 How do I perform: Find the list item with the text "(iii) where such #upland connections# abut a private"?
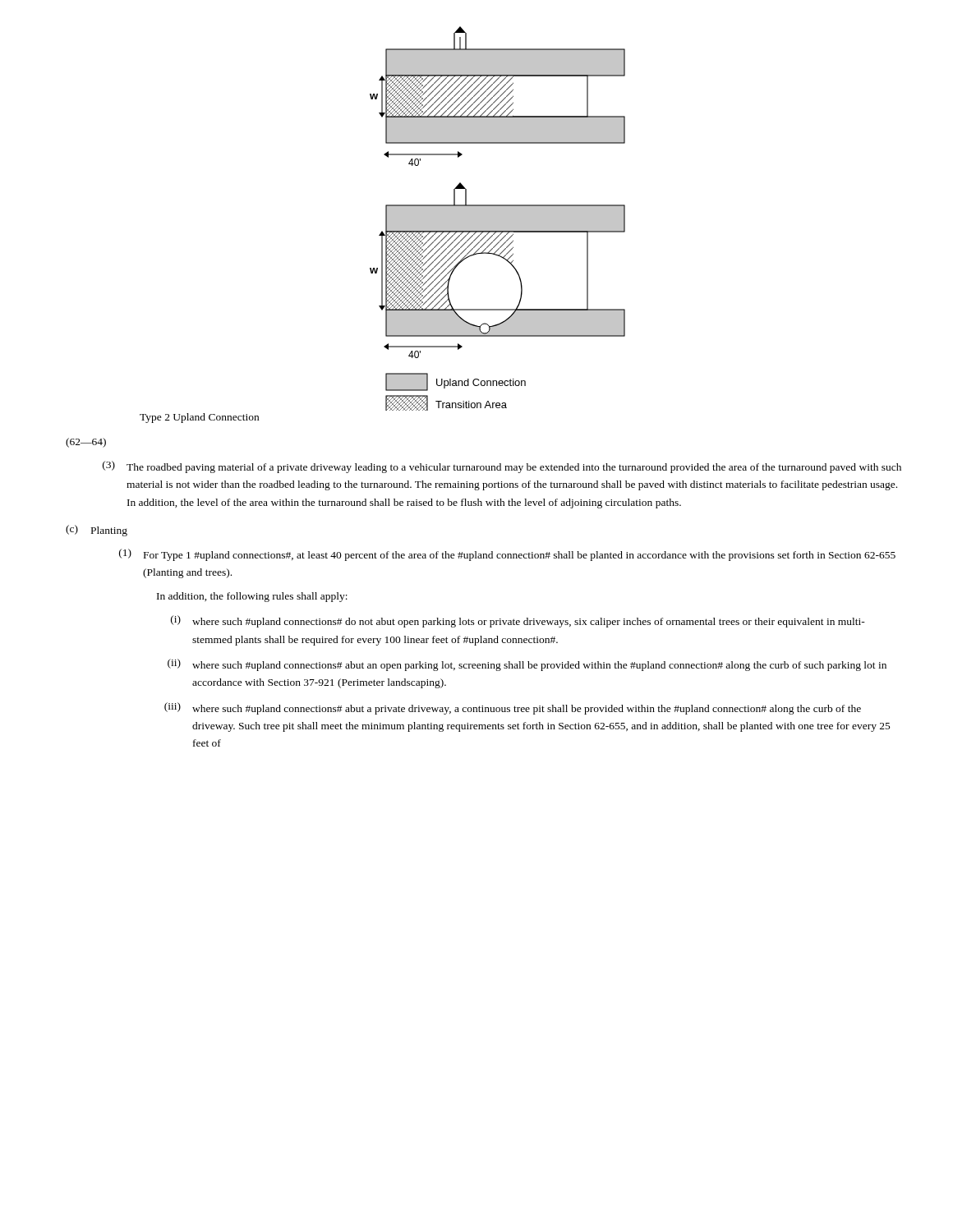pos(518,726)
